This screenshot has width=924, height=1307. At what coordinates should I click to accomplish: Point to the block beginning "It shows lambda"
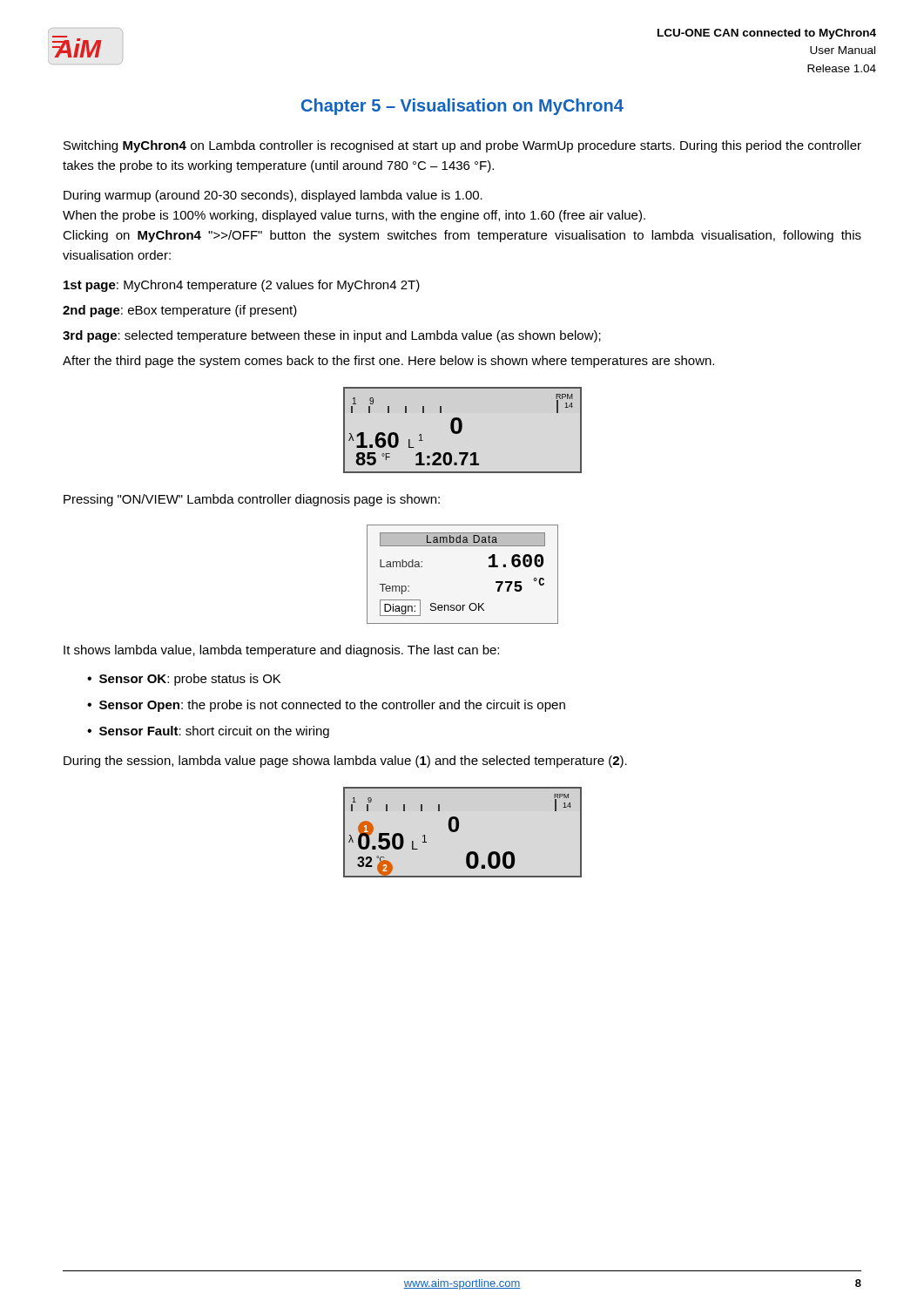coord(282,649)
